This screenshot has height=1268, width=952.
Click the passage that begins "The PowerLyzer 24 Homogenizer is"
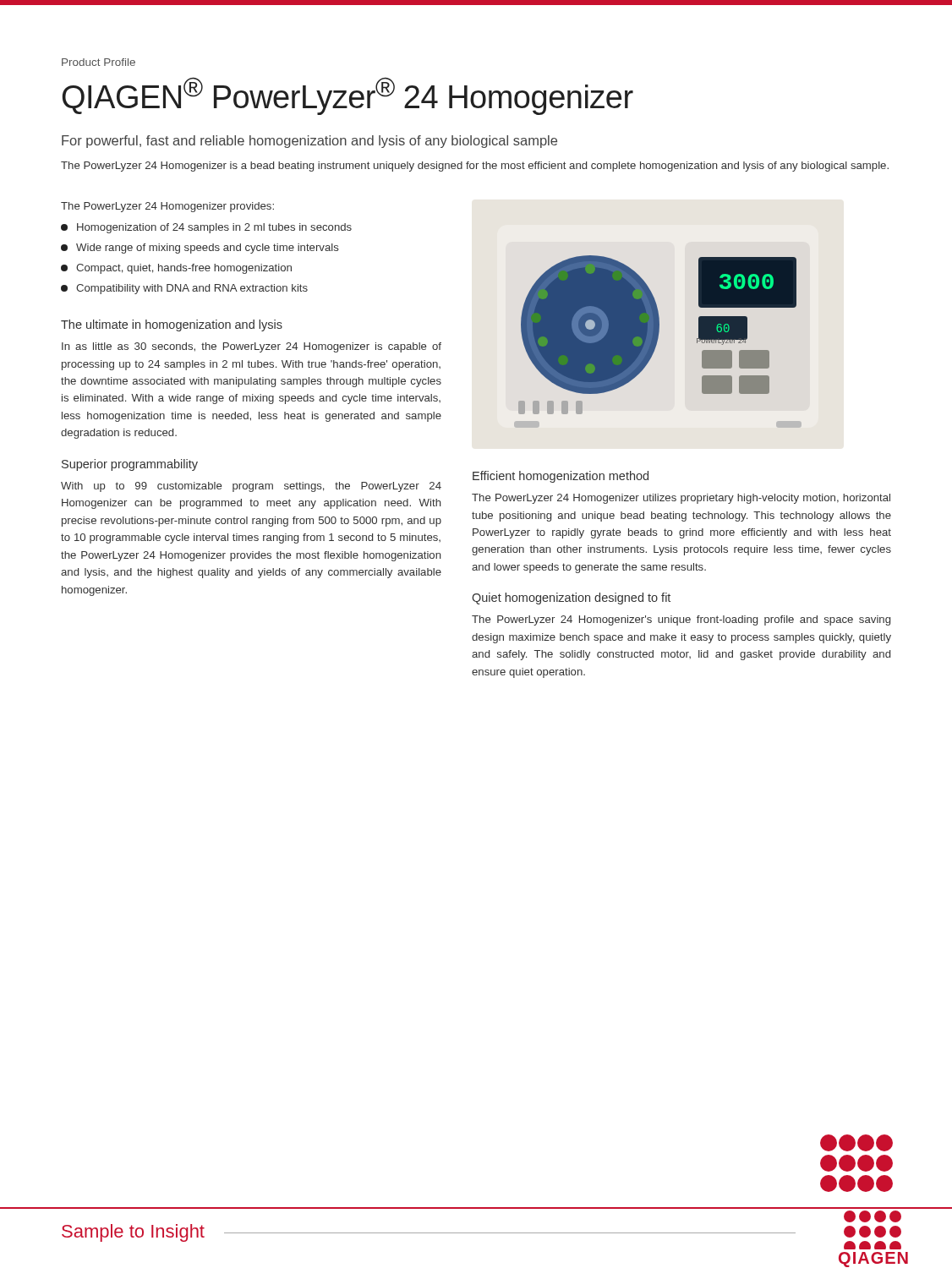[x=475, y=165]
